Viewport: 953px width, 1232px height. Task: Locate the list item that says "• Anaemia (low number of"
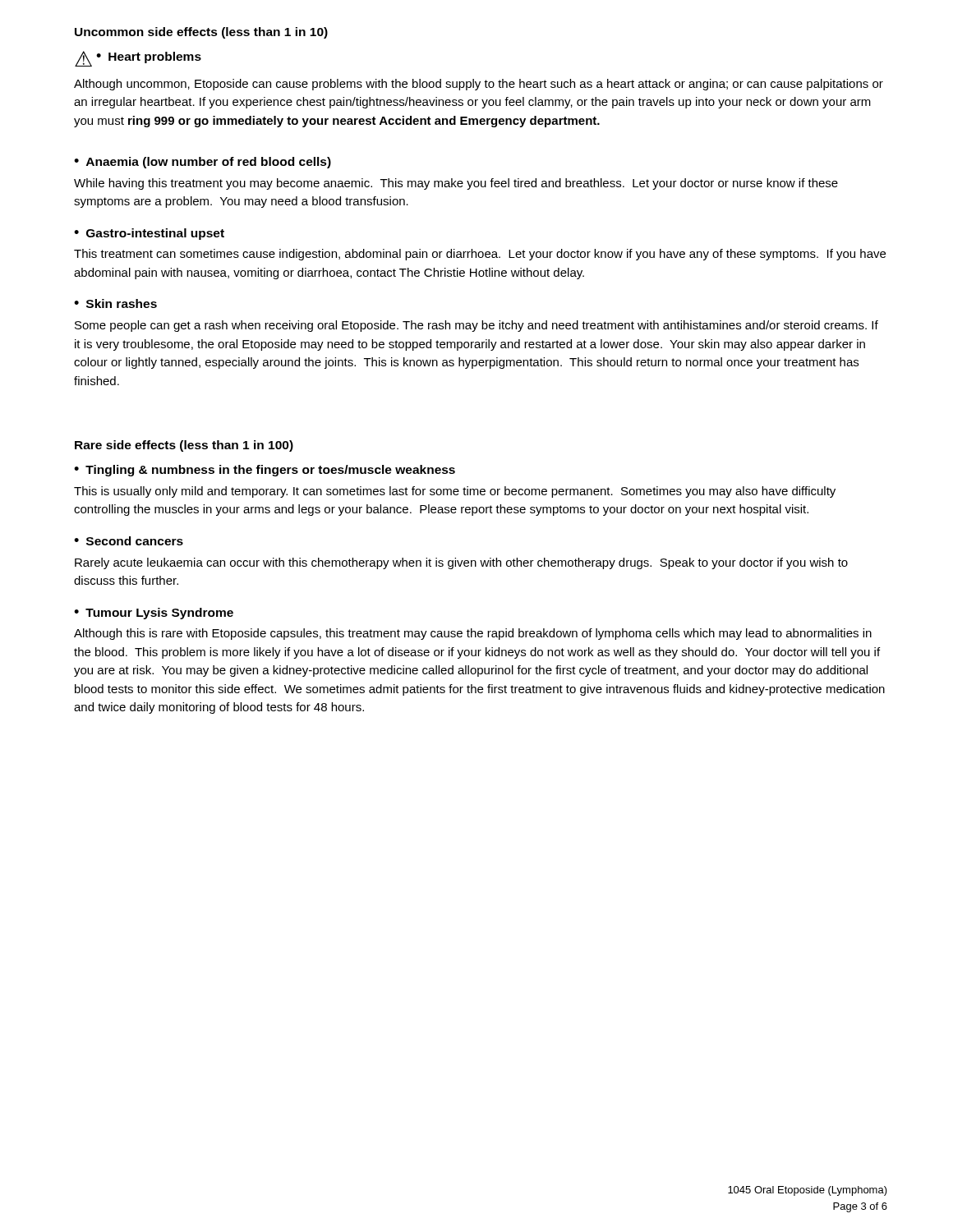tap(481, 182)
